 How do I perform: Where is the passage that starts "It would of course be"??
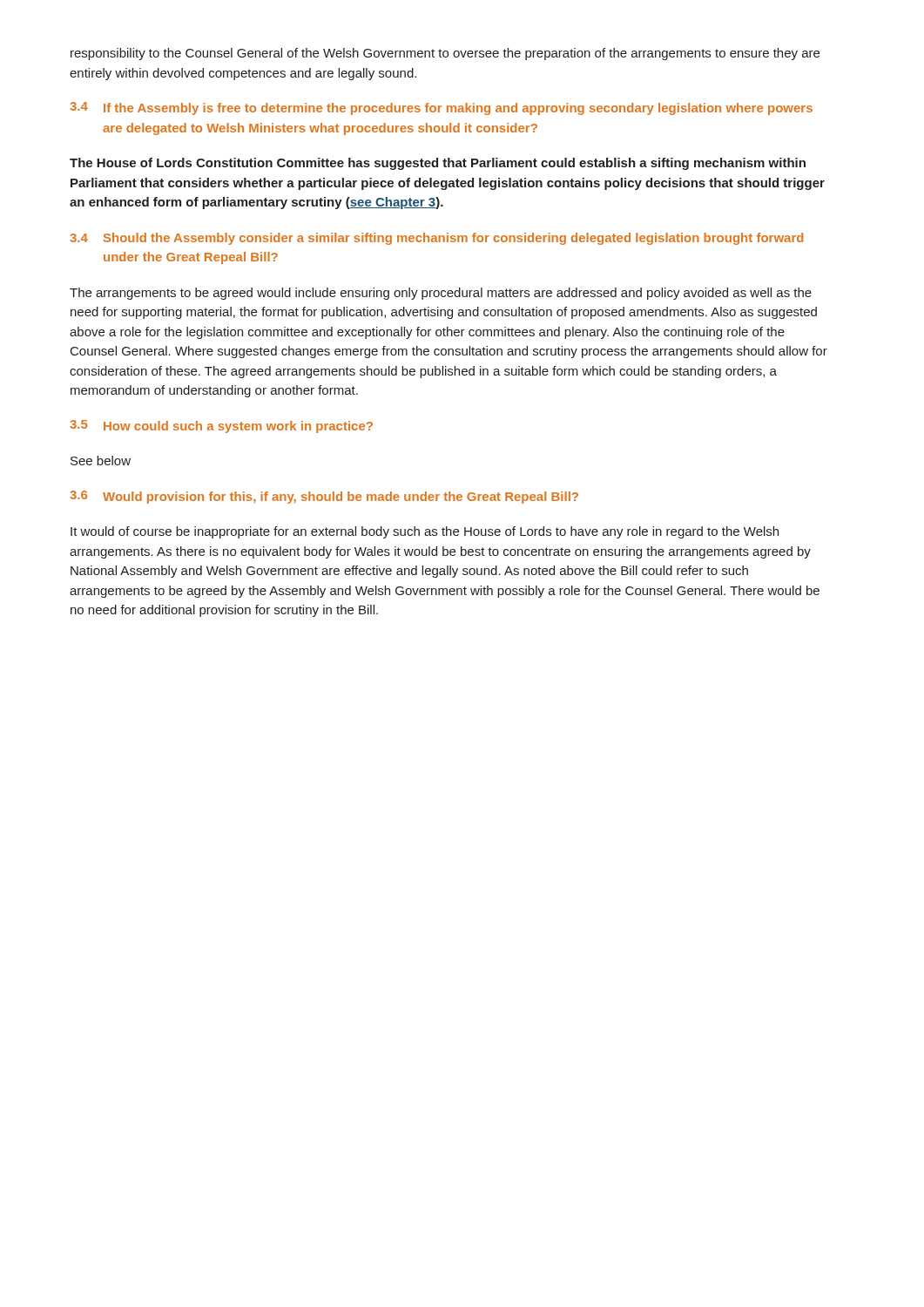click(x=445, y=570)
